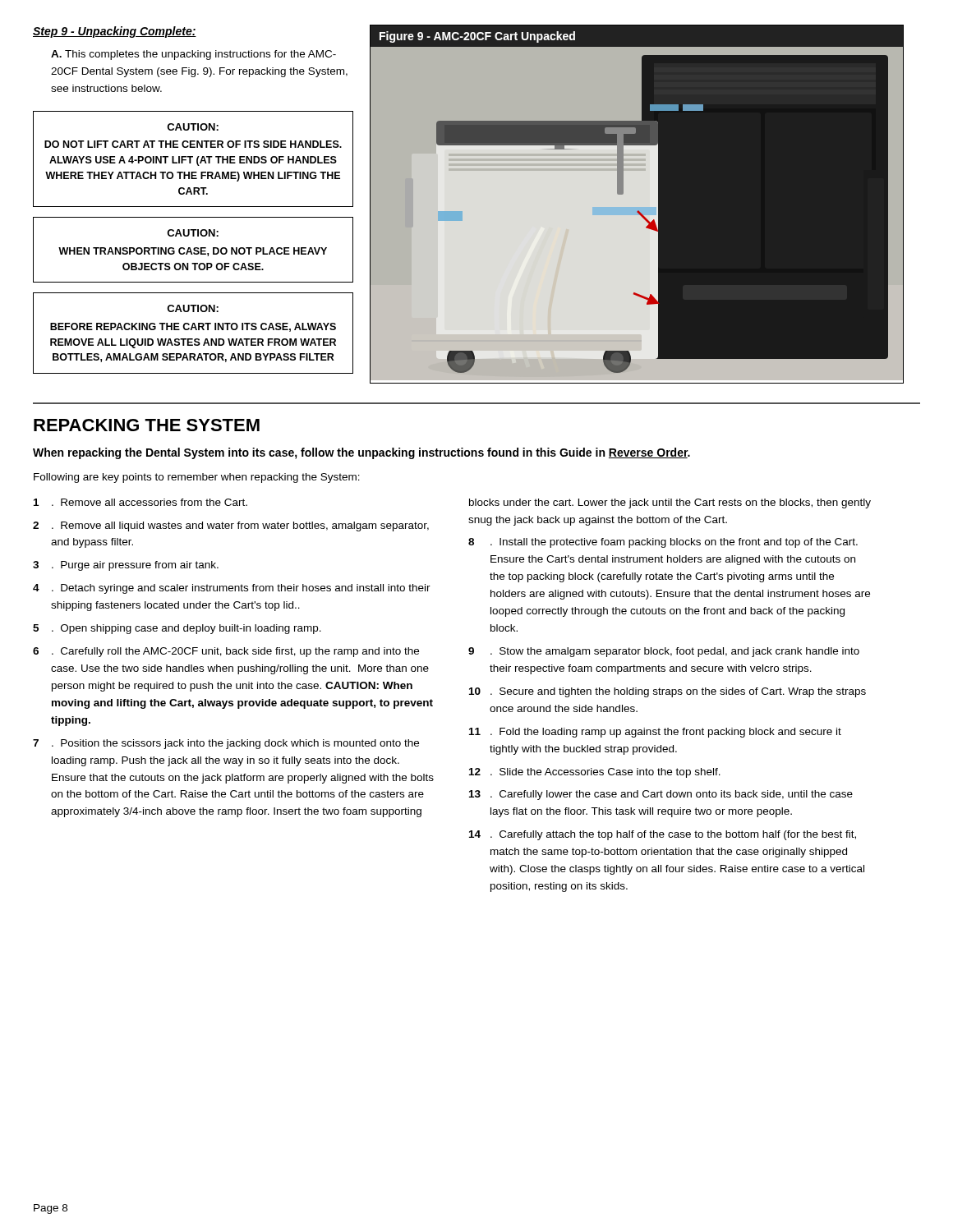Point to "REPACKING THE SYSTEM"
Screen dimensions: 1232x953
pyautogui.click(x=147, y=425)
